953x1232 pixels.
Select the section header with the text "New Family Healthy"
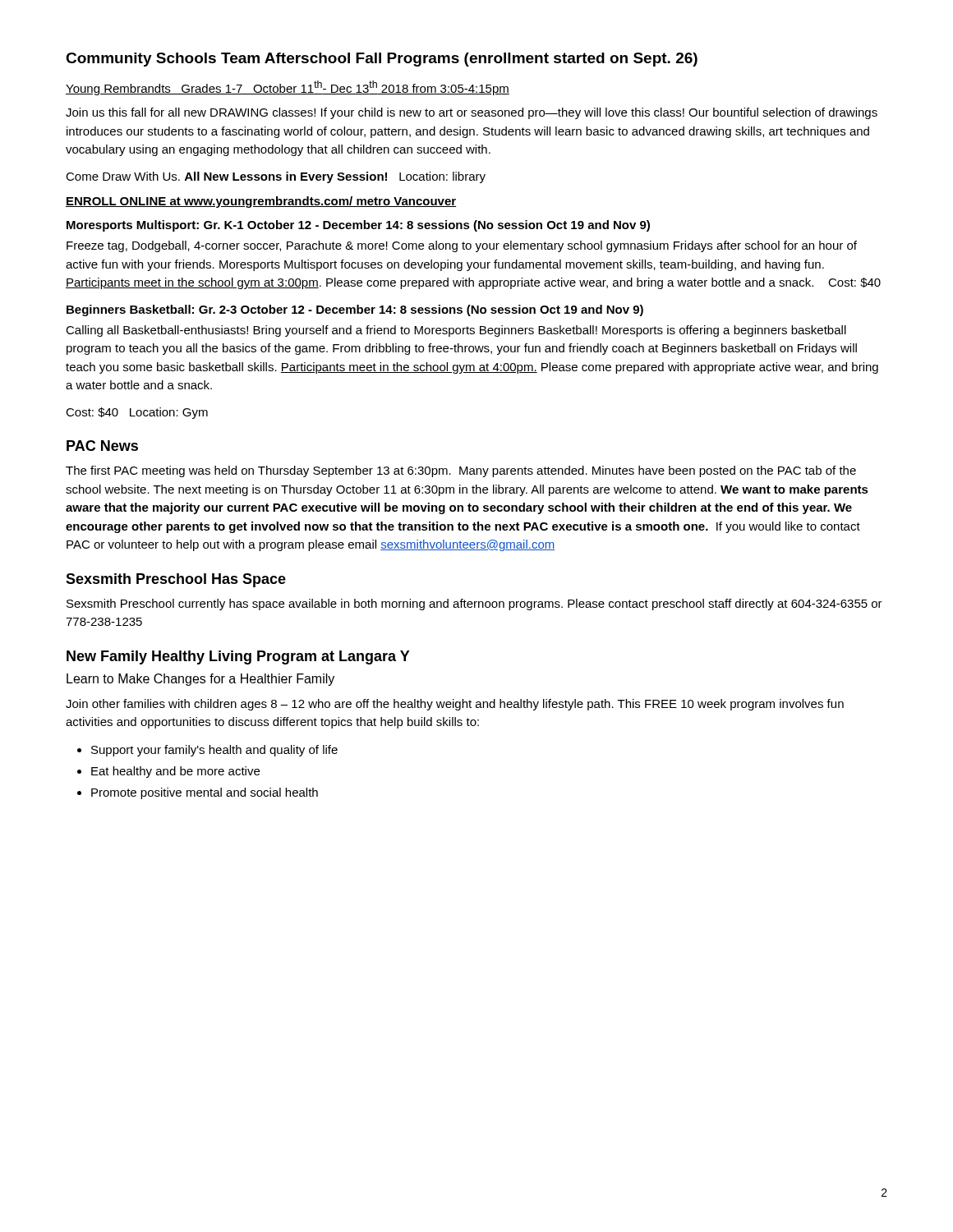pyautogui.click(x=238, y=656)
